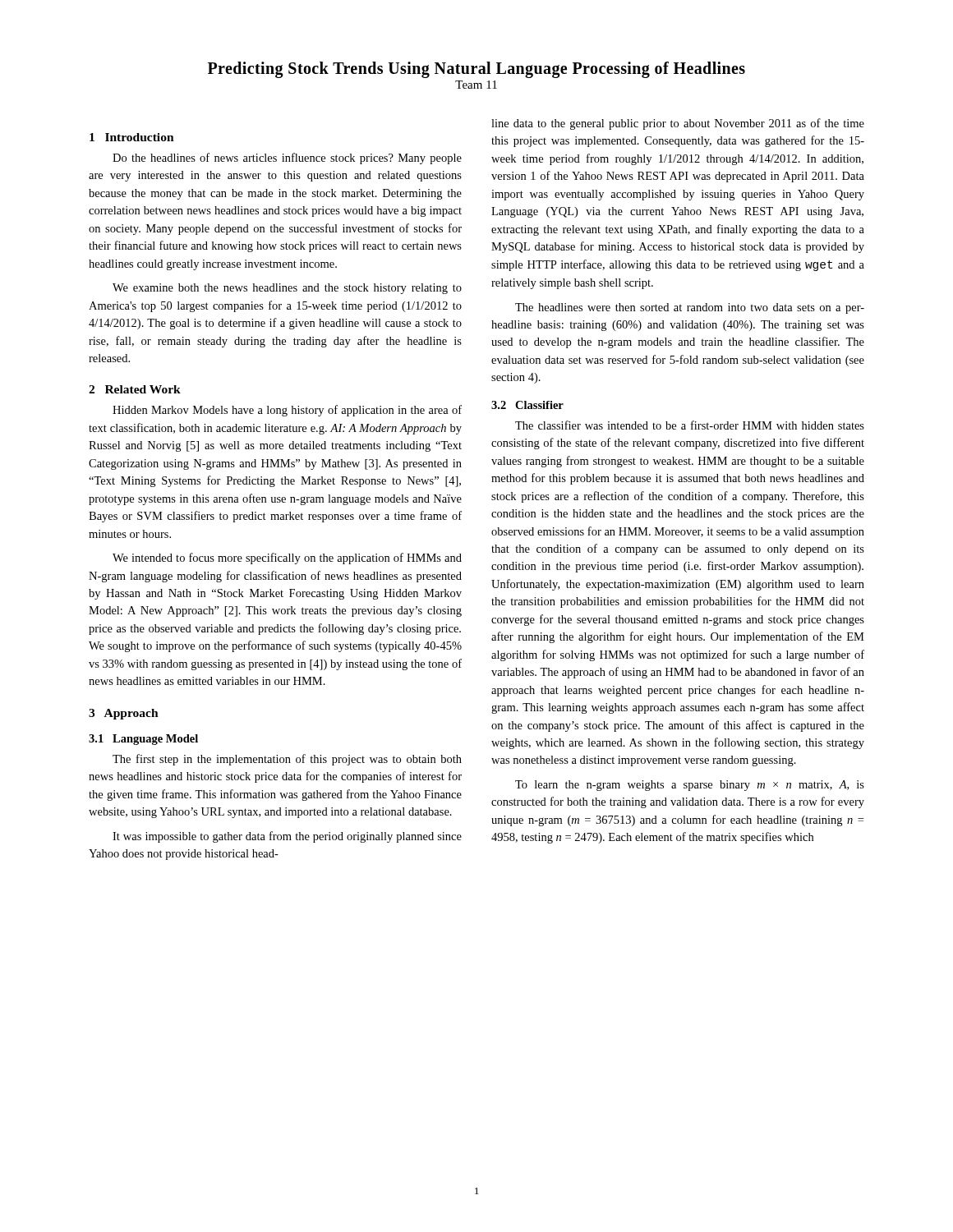Screen dimensions: 1232x953
Task: Select the element starting "1 Introduction"
Action: [x=131, y=137]
